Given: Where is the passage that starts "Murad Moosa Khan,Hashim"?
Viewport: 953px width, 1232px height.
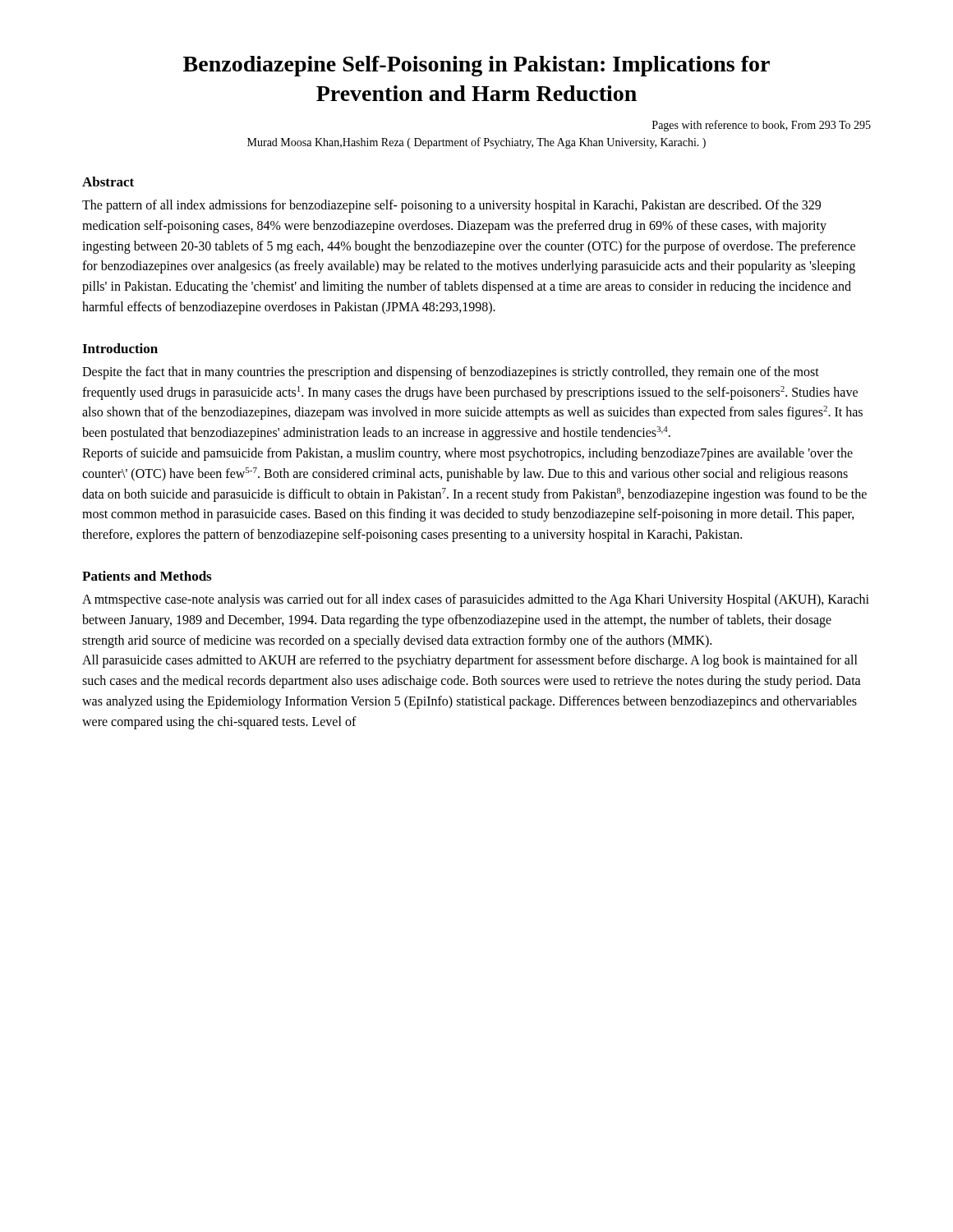Looking at the screenshot, I should point(476,143).
